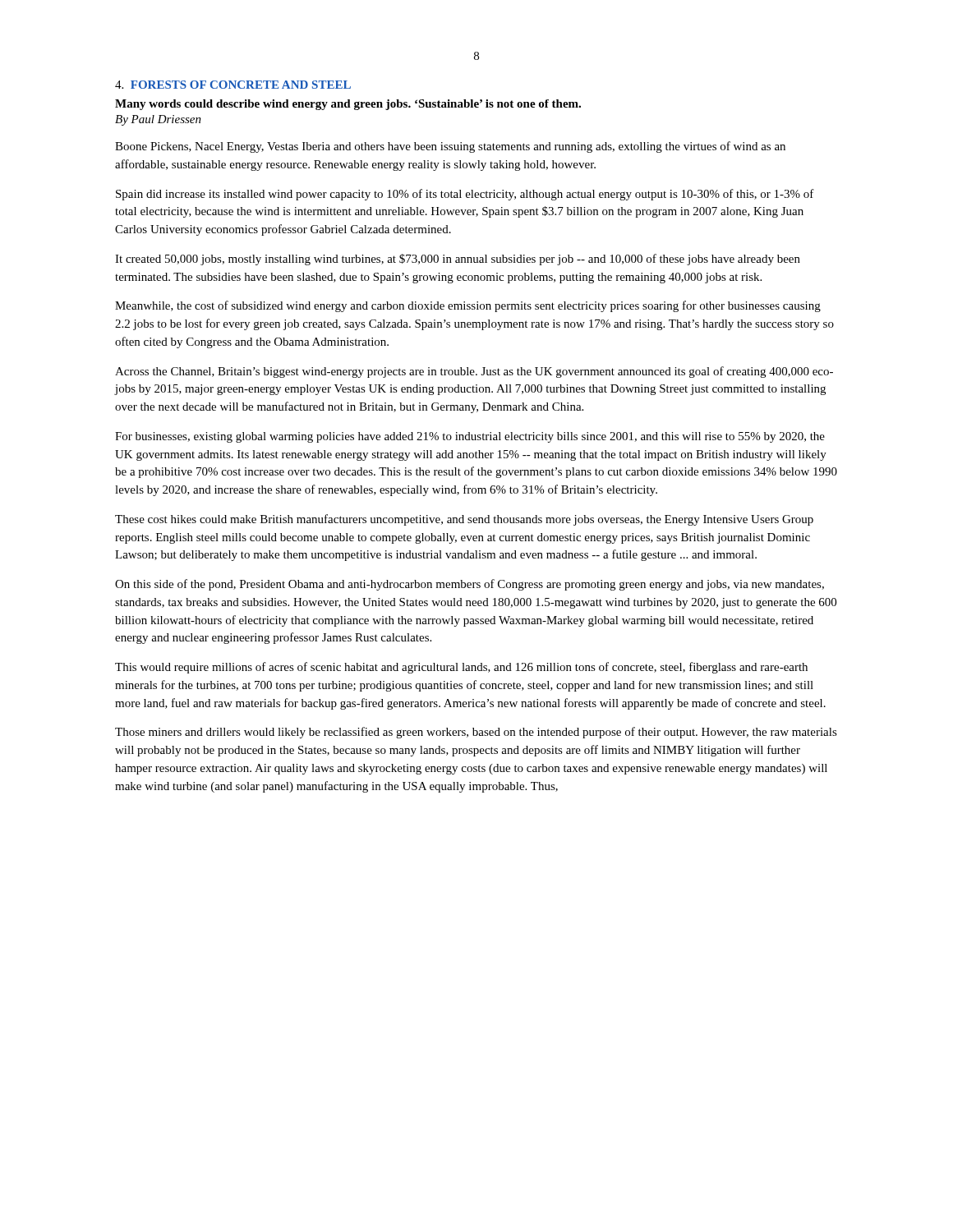Find the element starting "Meanwhile, the cost of subsidized wind energy and"
The width and height of the screenshot is (953, 1232).
click(x=474, y=324)
